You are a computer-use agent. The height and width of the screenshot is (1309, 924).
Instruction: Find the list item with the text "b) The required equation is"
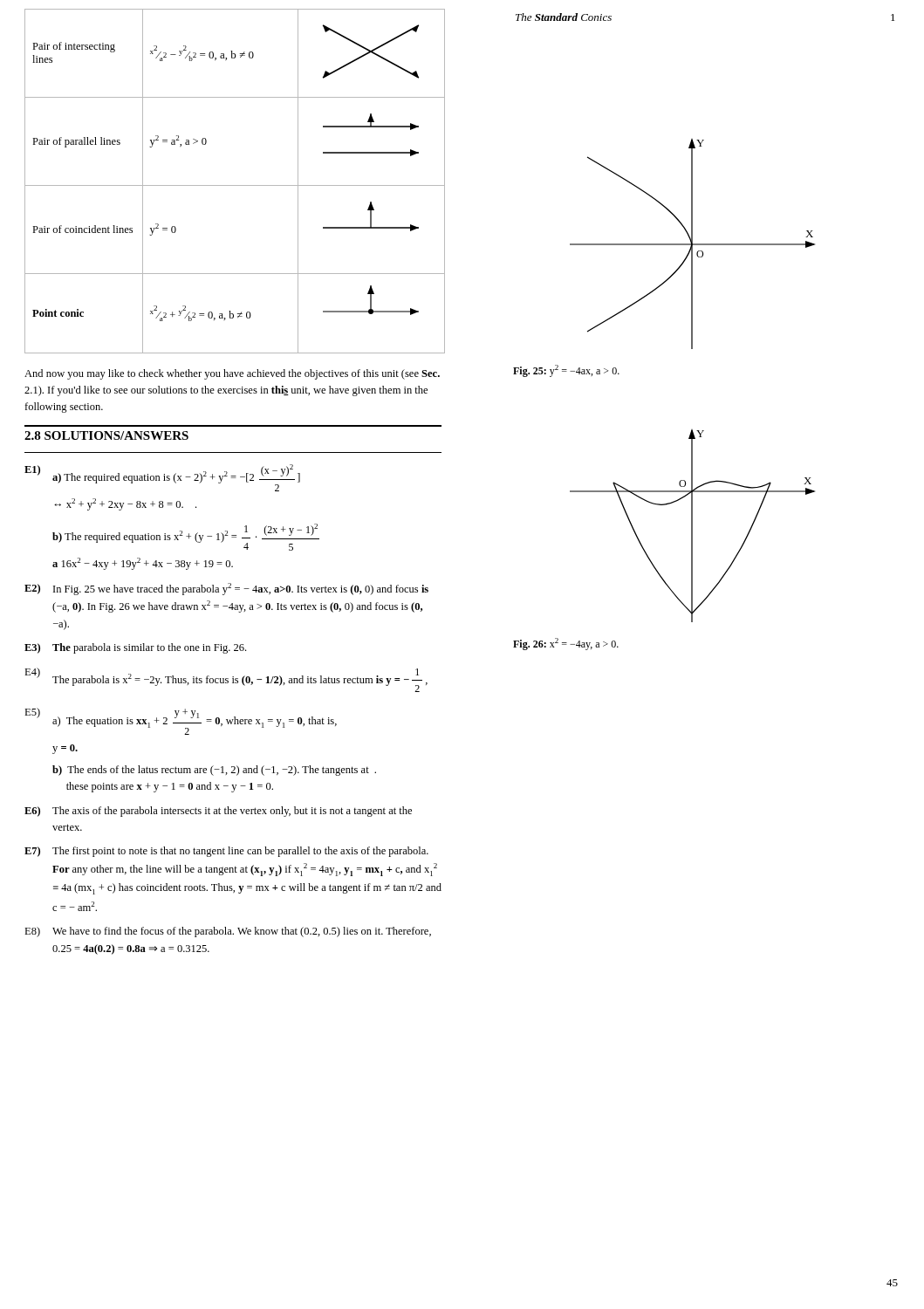point(186,546)
